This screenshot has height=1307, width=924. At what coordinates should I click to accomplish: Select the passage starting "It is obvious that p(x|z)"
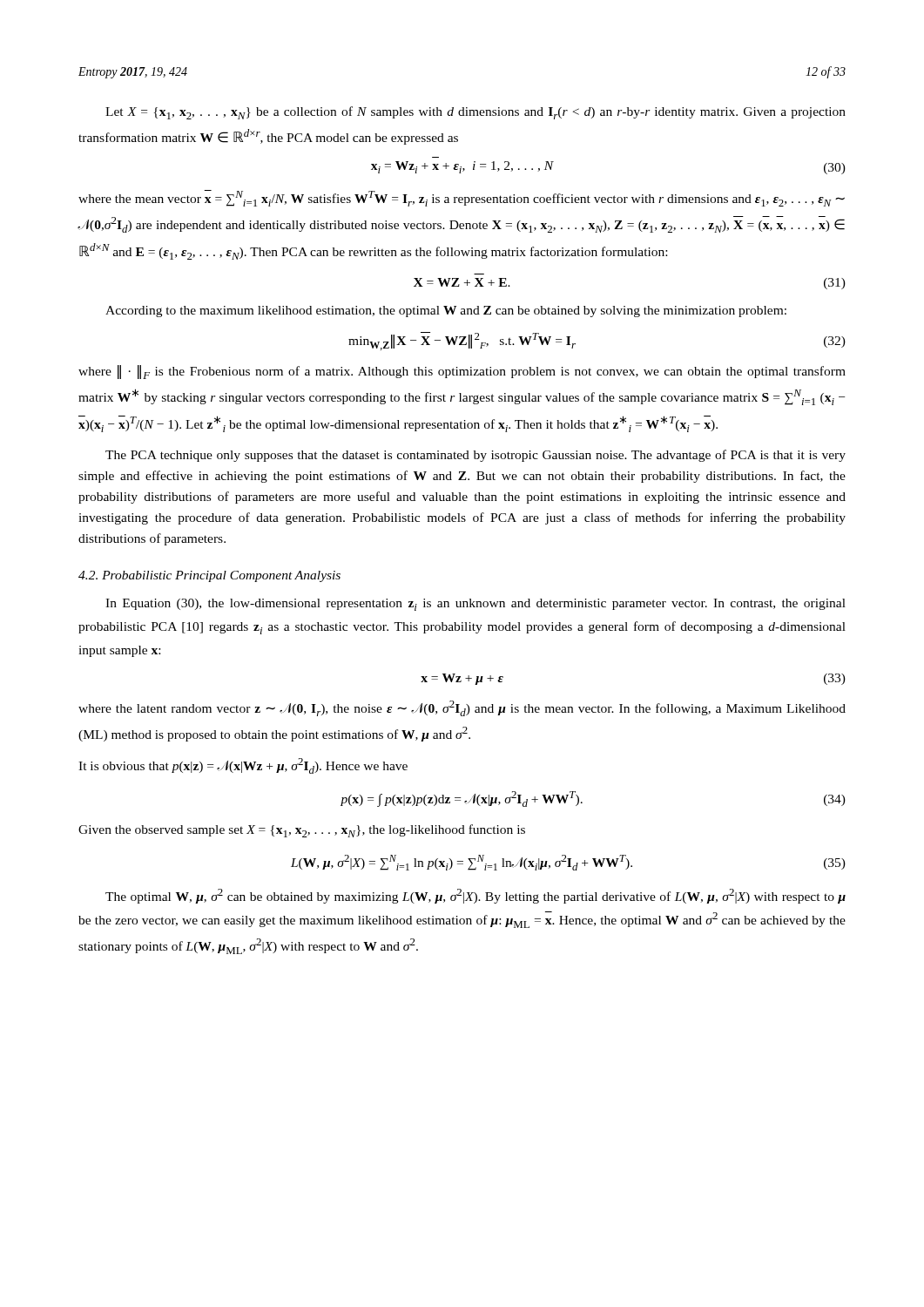[x=243, y=765]
